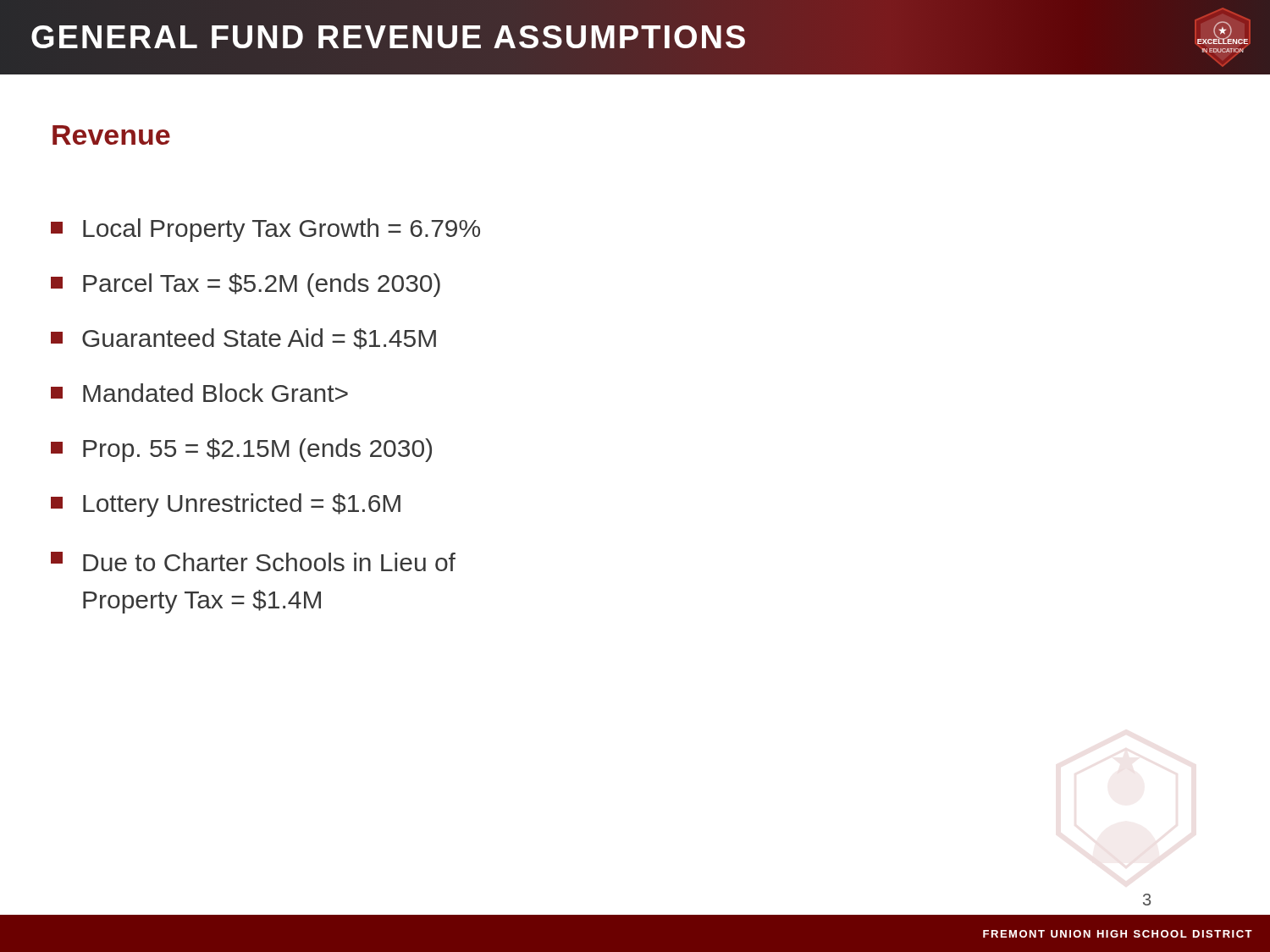Select the logo
Screen dimensions: 952x1270
pyautogui.click(x=1126, y=808)
